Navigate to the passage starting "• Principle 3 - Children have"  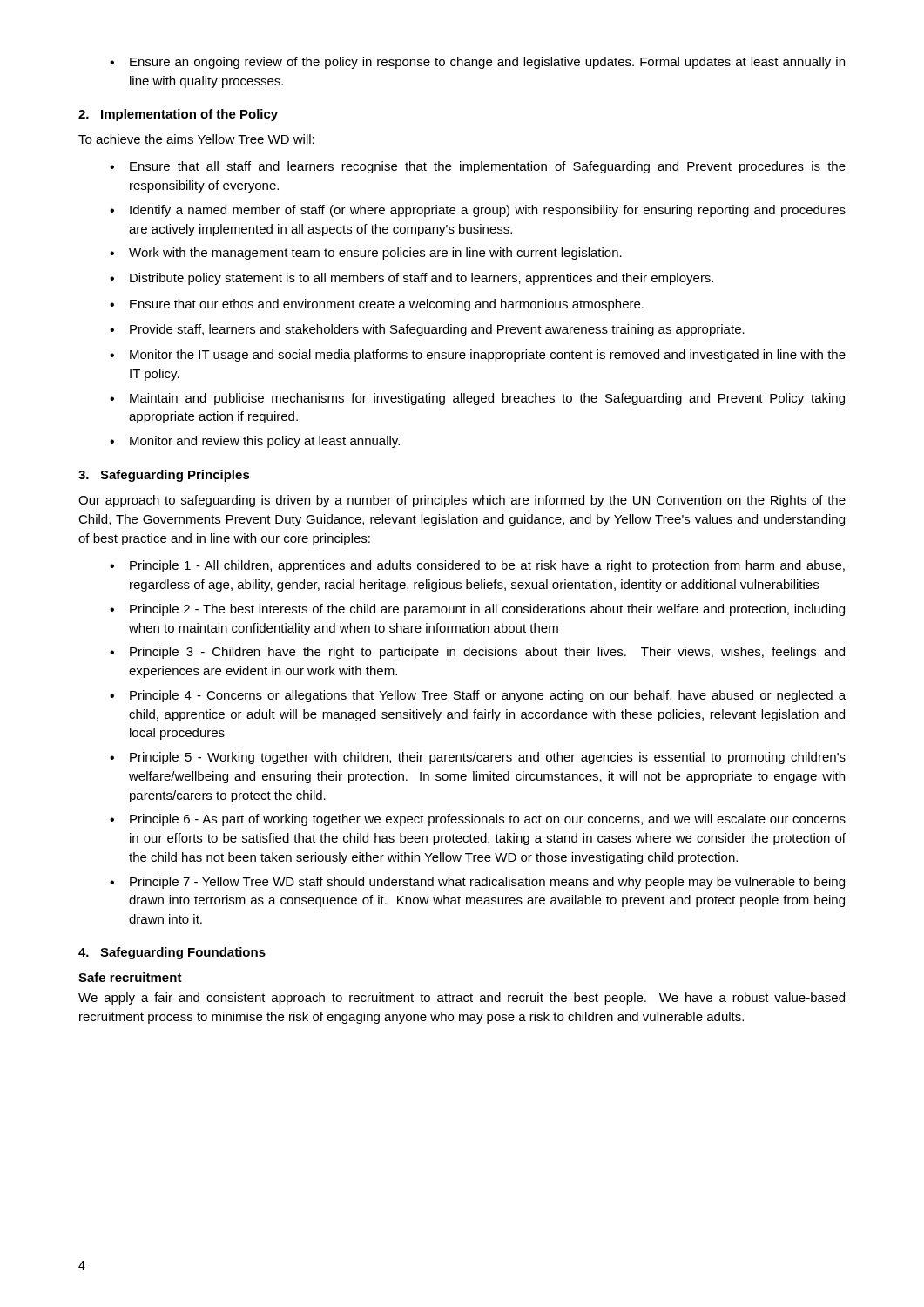tap(478, 661)
